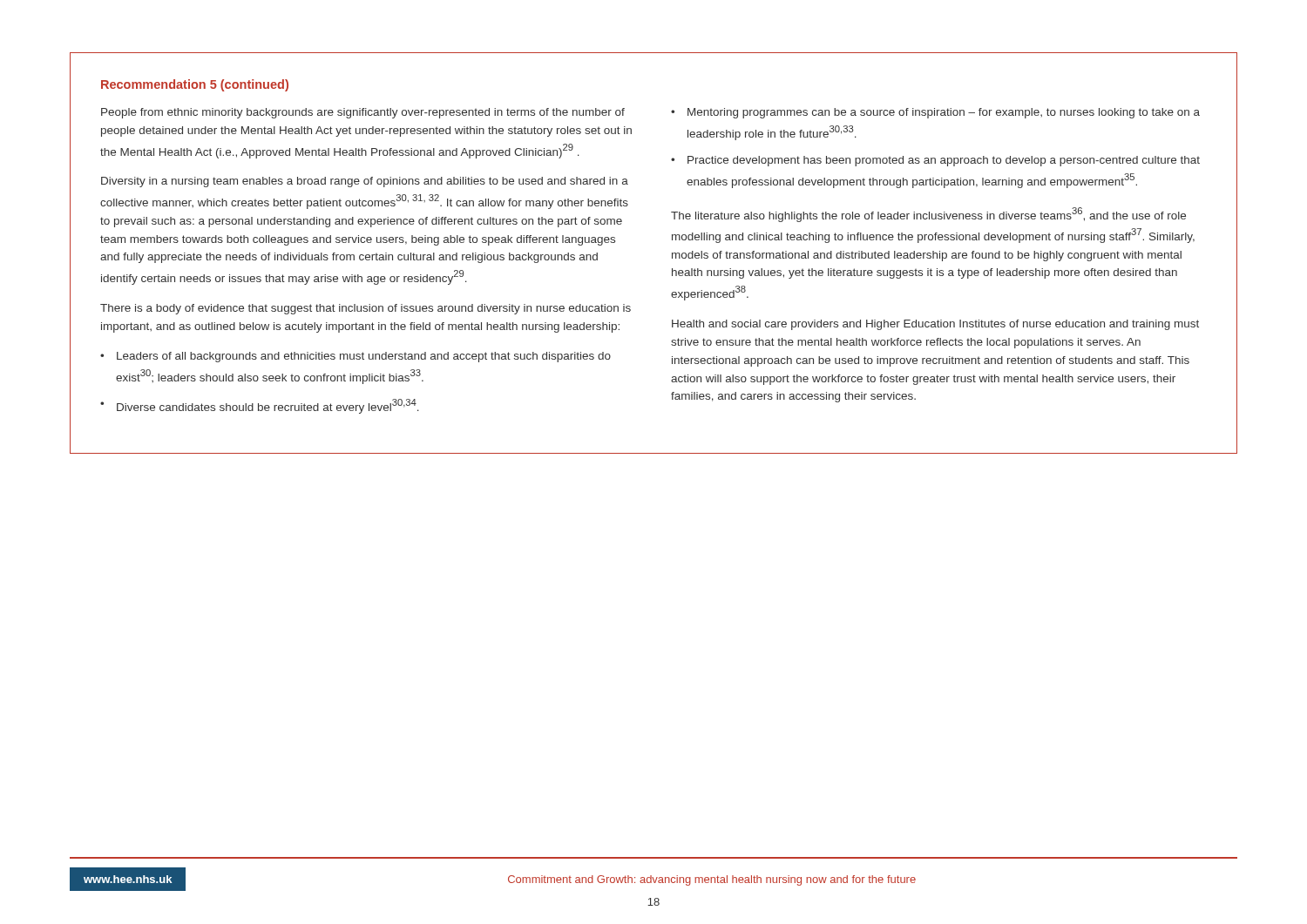The width and height of the screenshot is (1307, 924).
Task: Click the passage that begins "The literature also highlights the role of"
Action: pyautogui.click(x=933, y=253)
